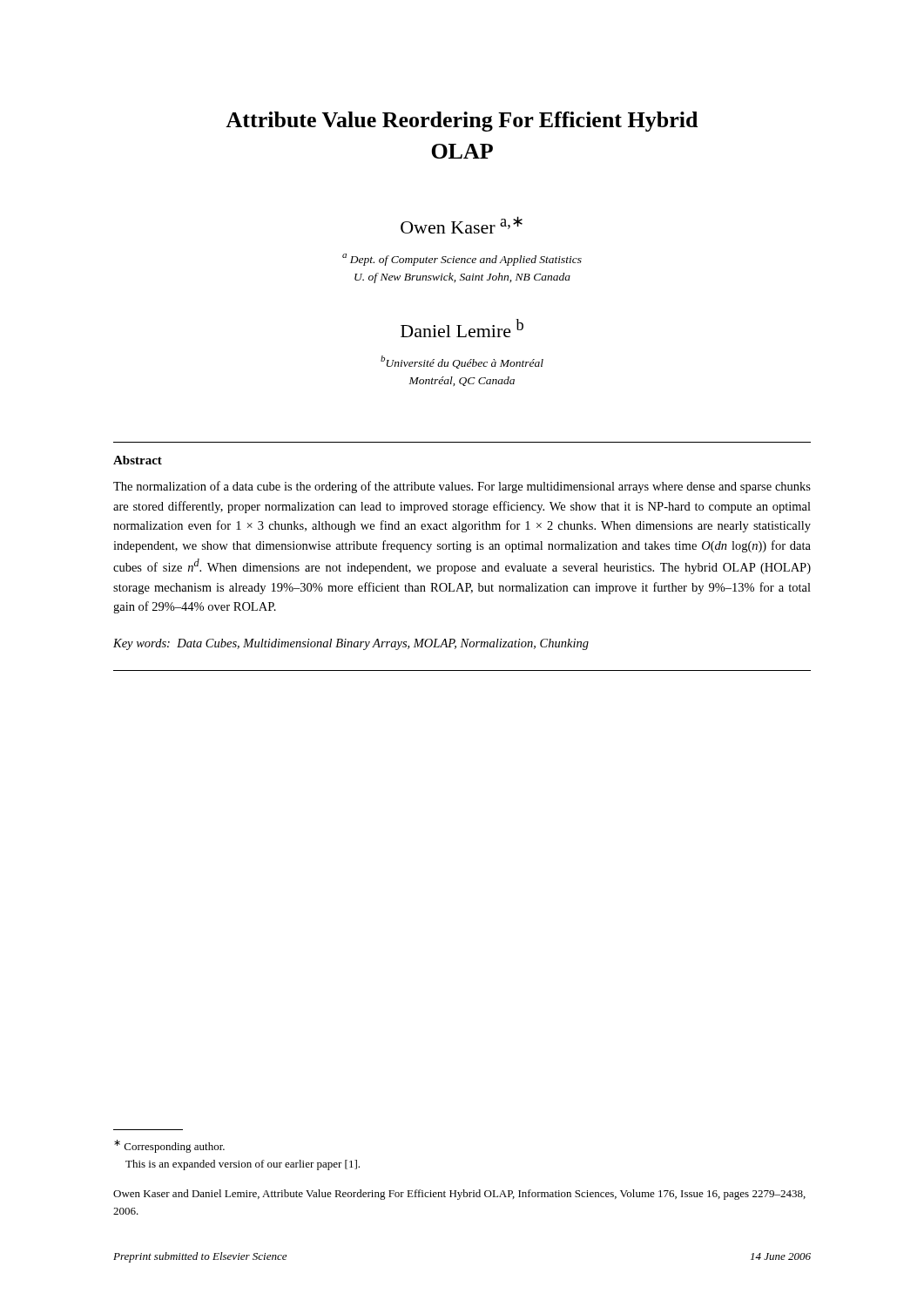Find the block on this page that starts "bUniversité du Québec à Montréal Montréal,"
This screenshot has width=924, height=1307.
[462, 370]
